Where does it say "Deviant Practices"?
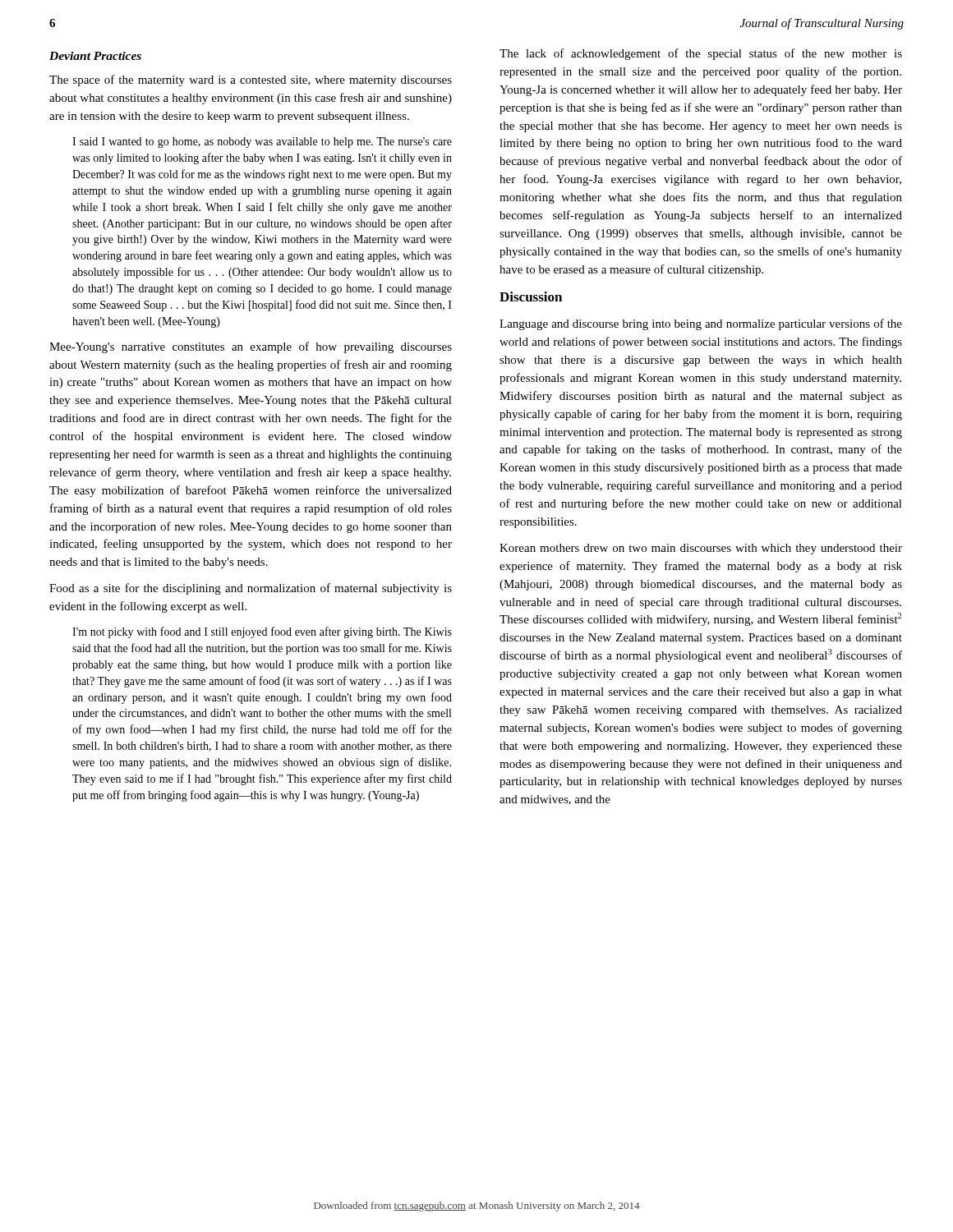The height and width of the screenshot is (1232, 953). click(x=95, y=55)
